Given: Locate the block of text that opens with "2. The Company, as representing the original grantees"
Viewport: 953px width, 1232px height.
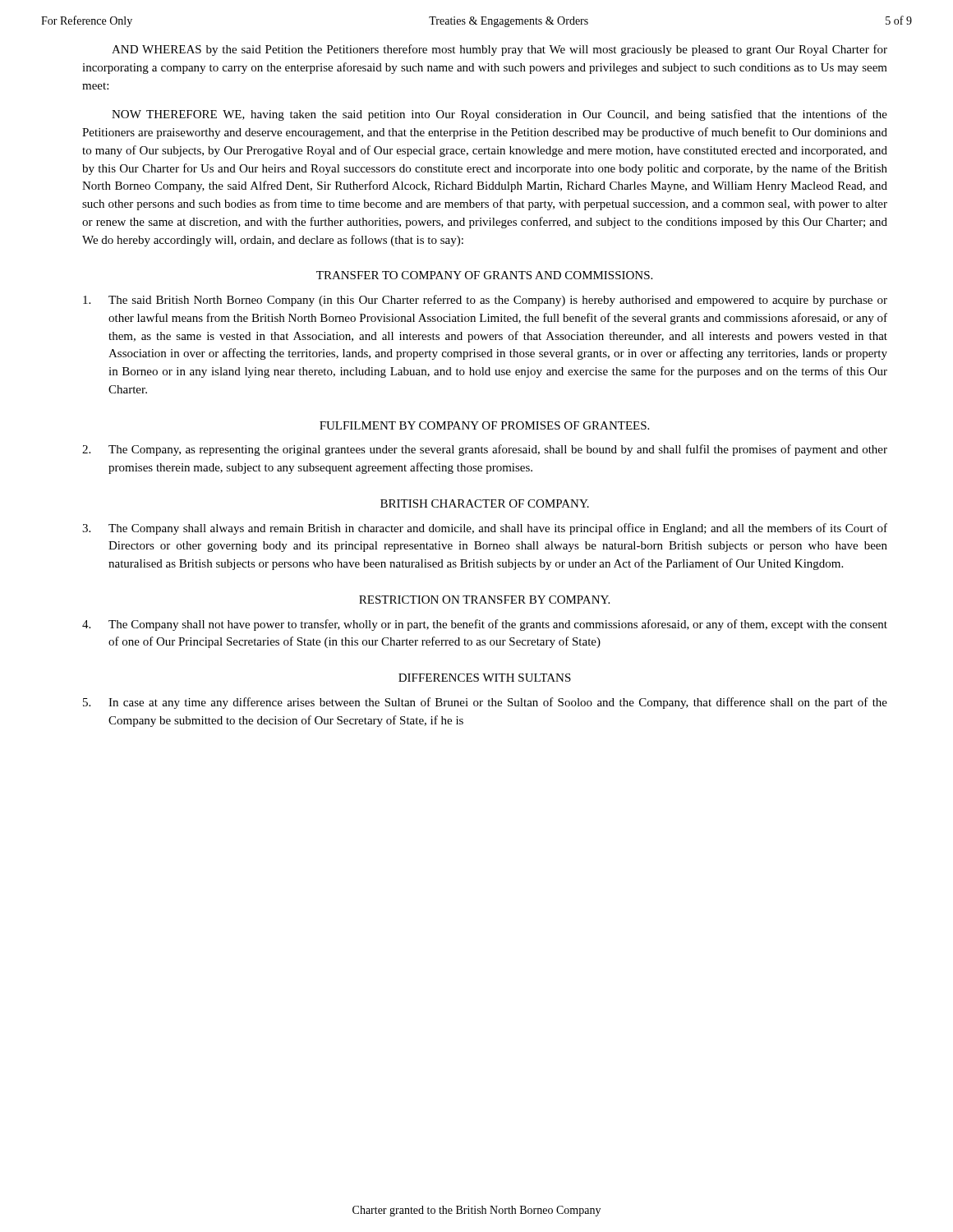Looking at the screenshot, I should [x=485, y=459].
